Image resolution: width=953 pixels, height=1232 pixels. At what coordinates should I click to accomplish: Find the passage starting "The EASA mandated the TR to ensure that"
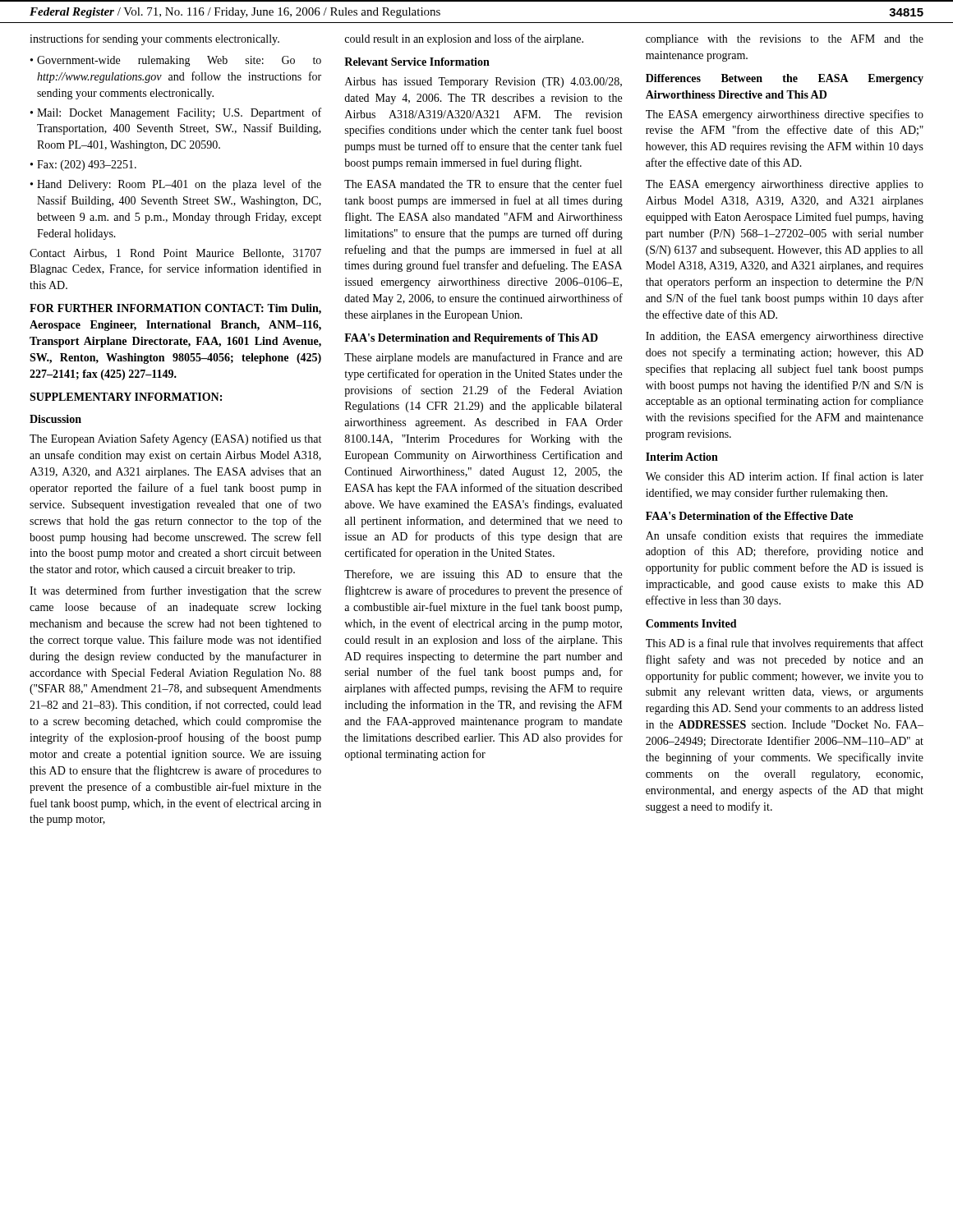[x=483, y=250]
